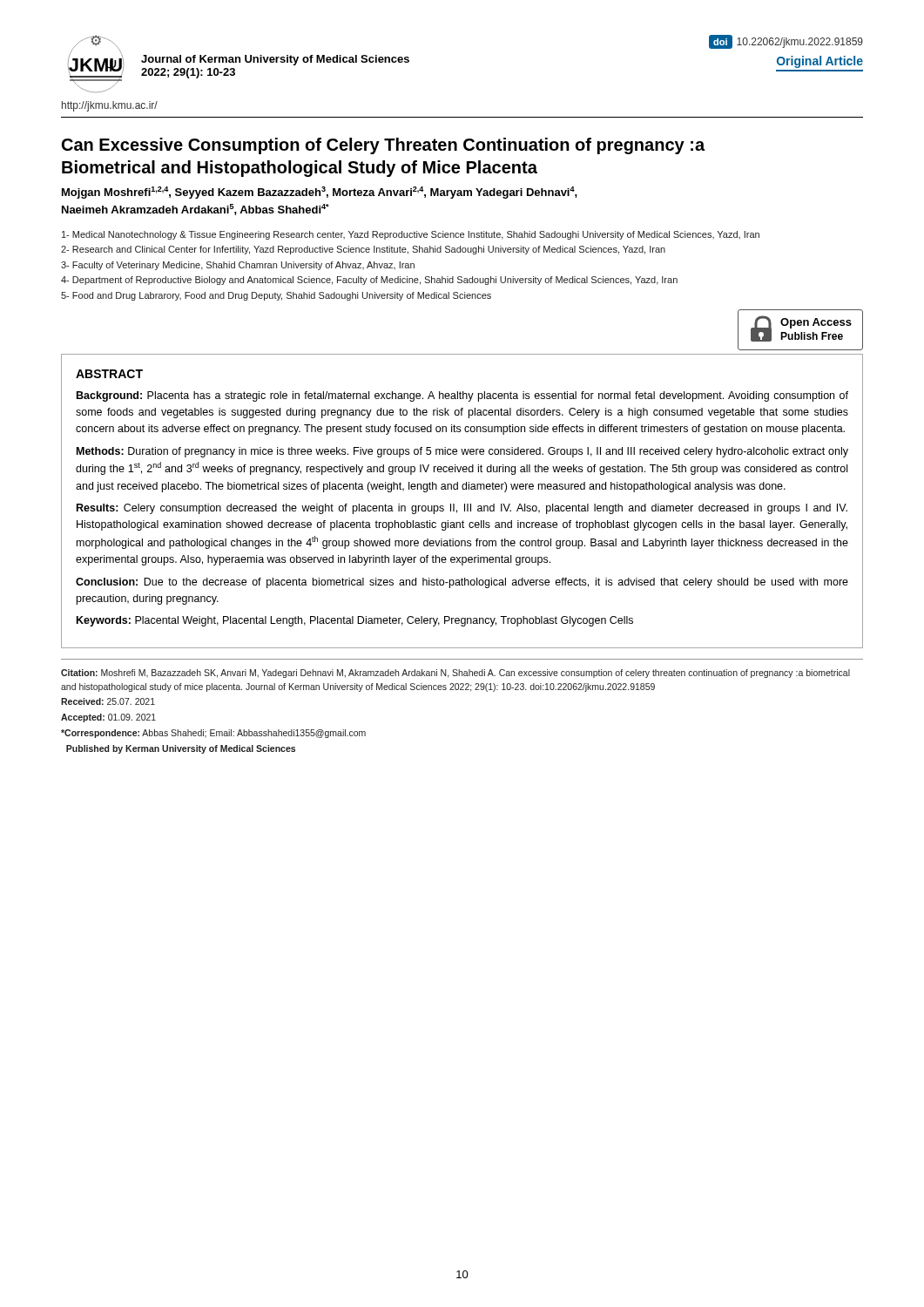The width and height of the screenshot is (924, 1307).
Task: Find the region starting "5- Food and Drug Labrarory, Food and"
Action: pyautogui.click(x=462, y=295)
